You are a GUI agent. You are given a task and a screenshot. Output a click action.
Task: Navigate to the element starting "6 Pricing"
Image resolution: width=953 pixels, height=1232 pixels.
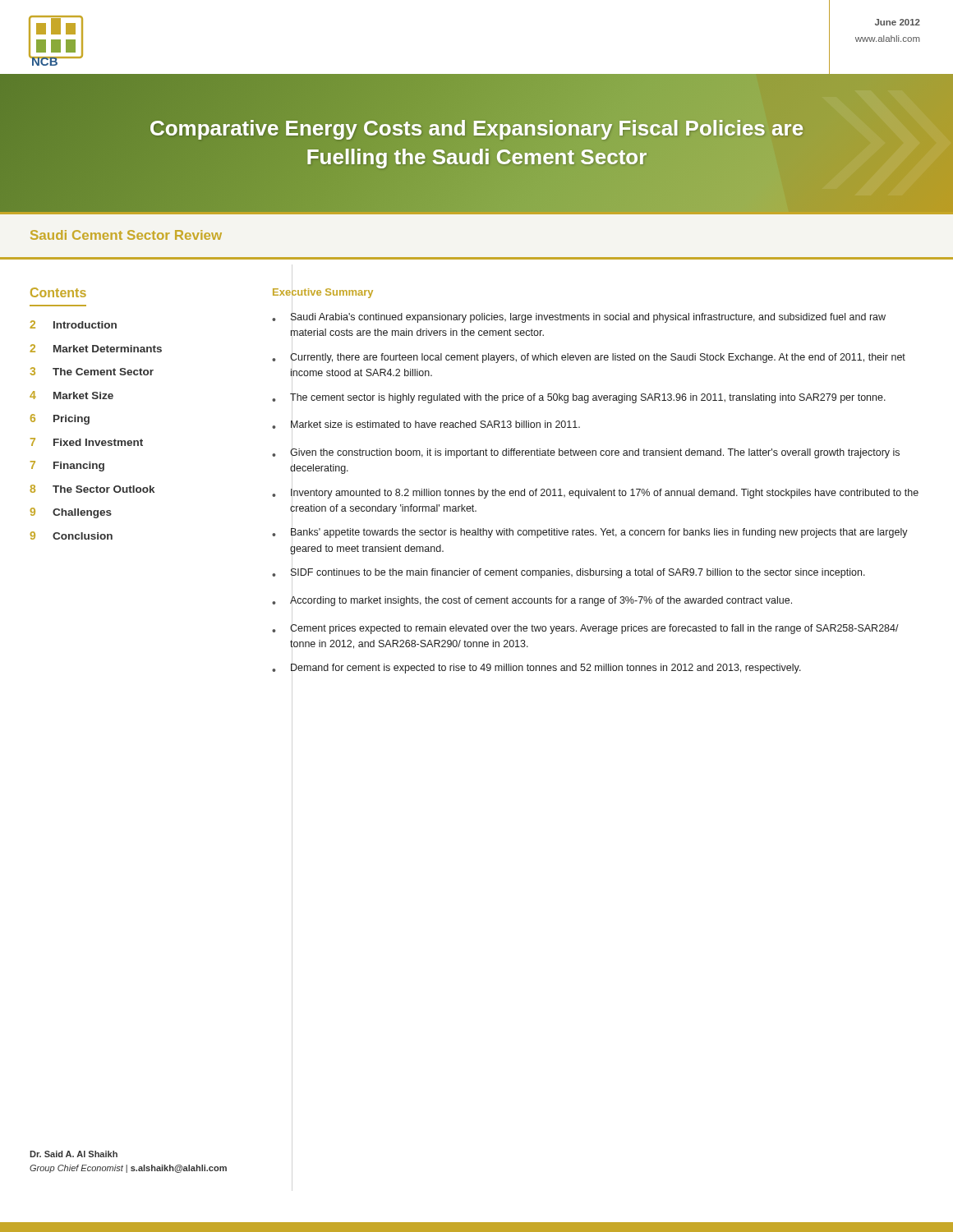click(x=60, y=419)
